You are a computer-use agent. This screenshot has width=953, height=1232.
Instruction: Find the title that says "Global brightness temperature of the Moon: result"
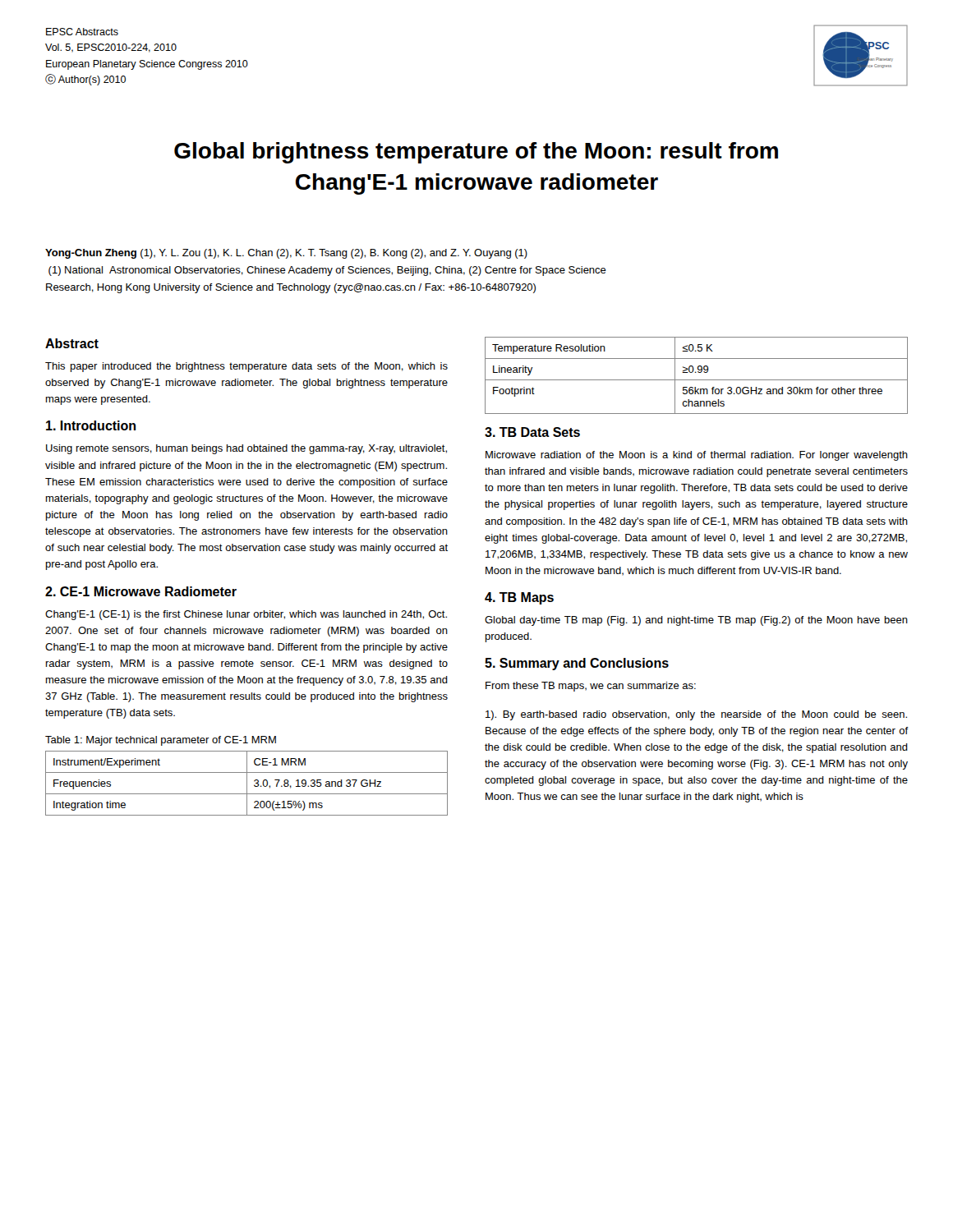pos(476,167)
